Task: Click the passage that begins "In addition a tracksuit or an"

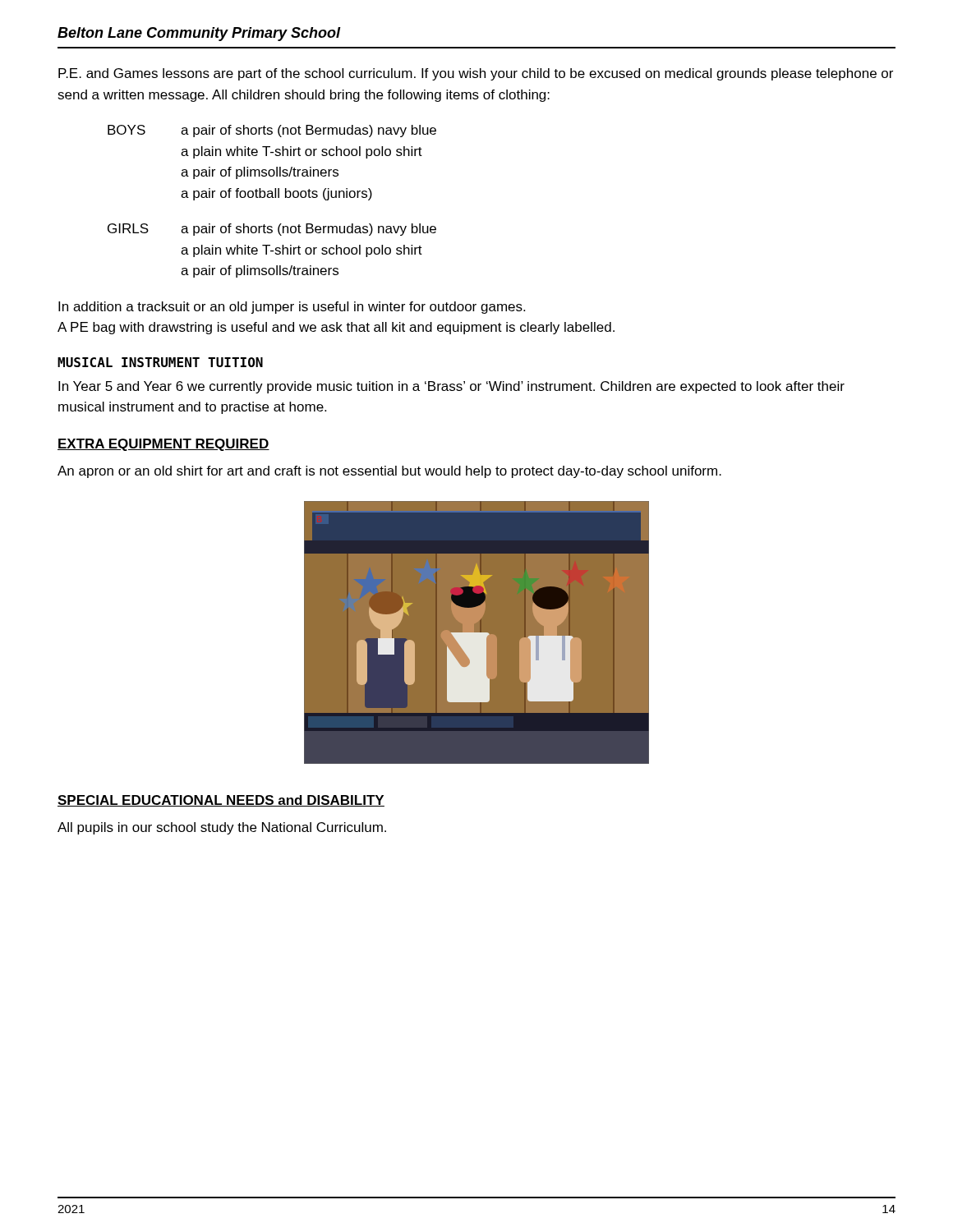Action: 337,317
